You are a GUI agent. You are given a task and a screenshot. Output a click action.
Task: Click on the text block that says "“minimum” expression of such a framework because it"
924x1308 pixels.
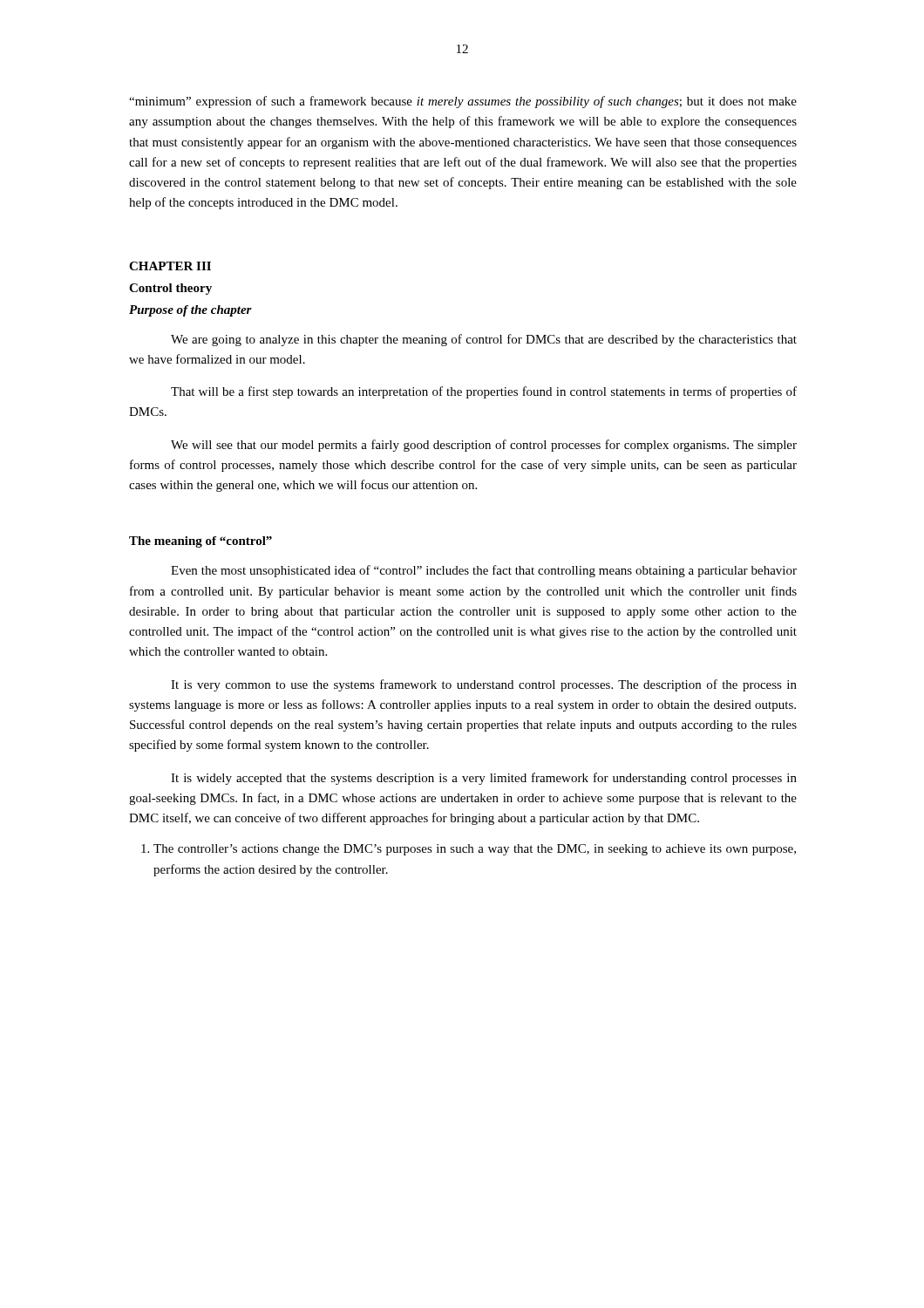[x=463, y=152]
